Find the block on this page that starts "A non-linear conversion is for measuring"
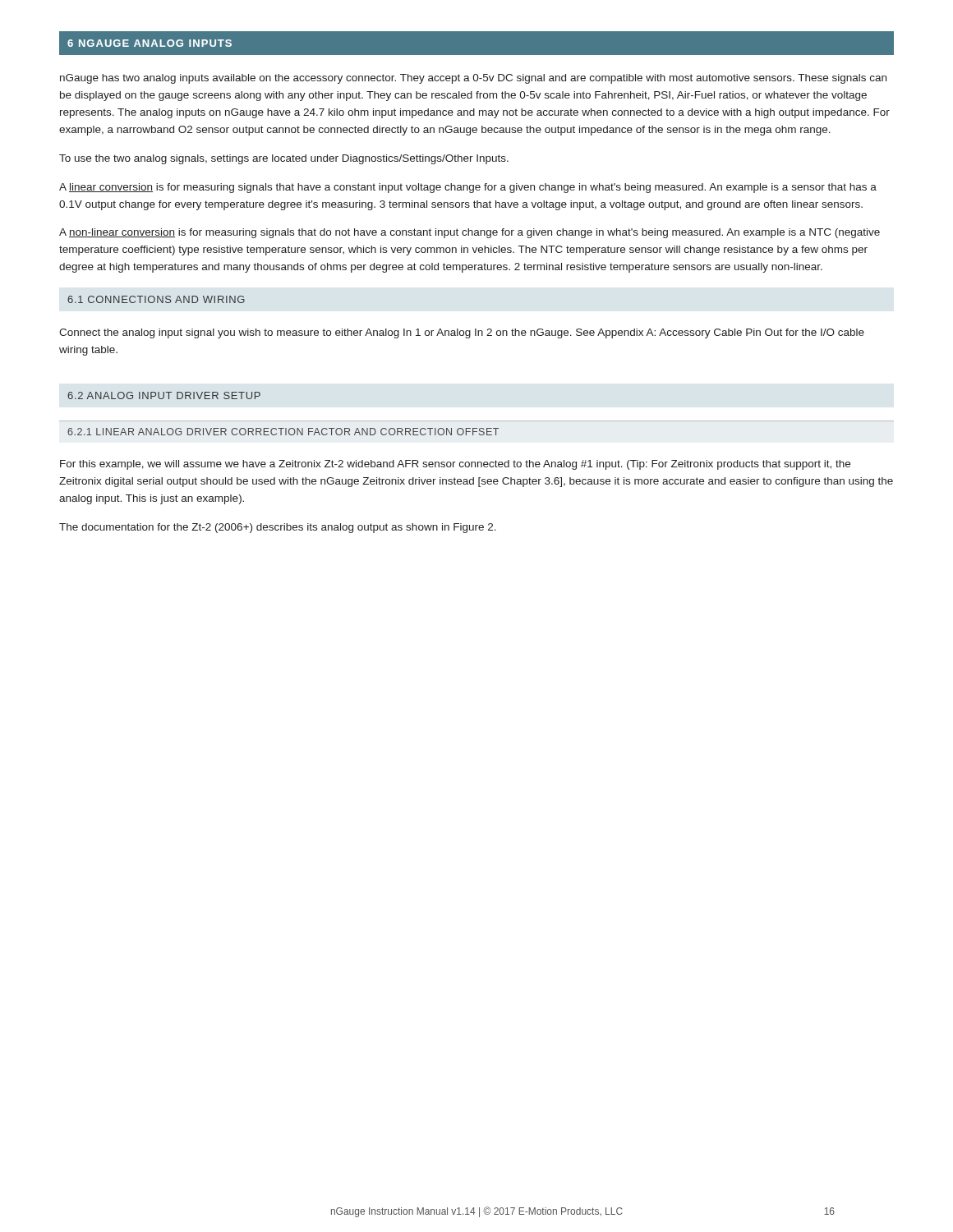Screen dimensions: 1232x953 (x=470, y=250)
